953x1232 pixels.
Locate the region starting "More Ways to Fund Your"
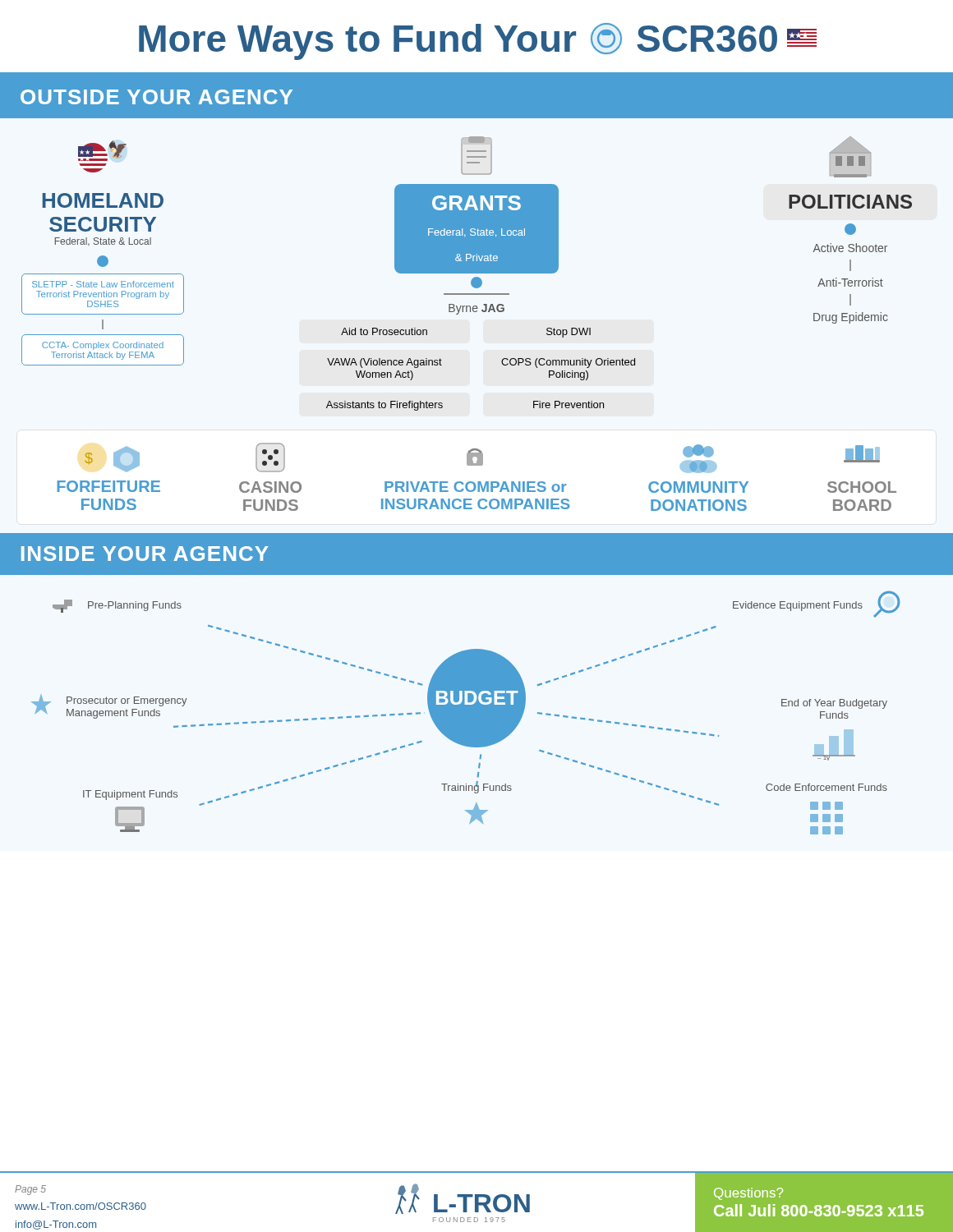pos(476,39)
